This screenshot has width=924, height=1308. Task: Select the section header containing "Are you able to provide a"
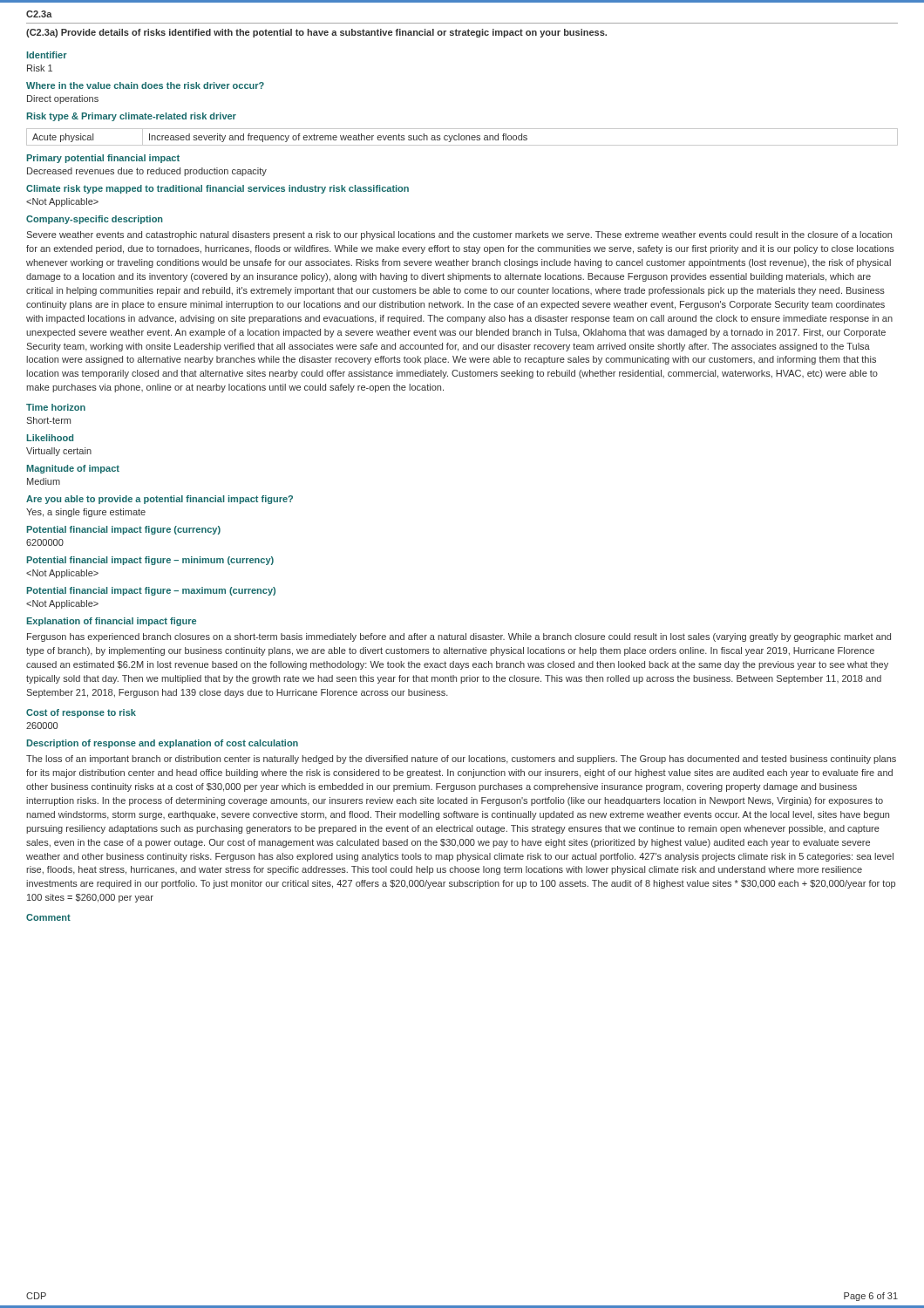click(x=160, y=500)
